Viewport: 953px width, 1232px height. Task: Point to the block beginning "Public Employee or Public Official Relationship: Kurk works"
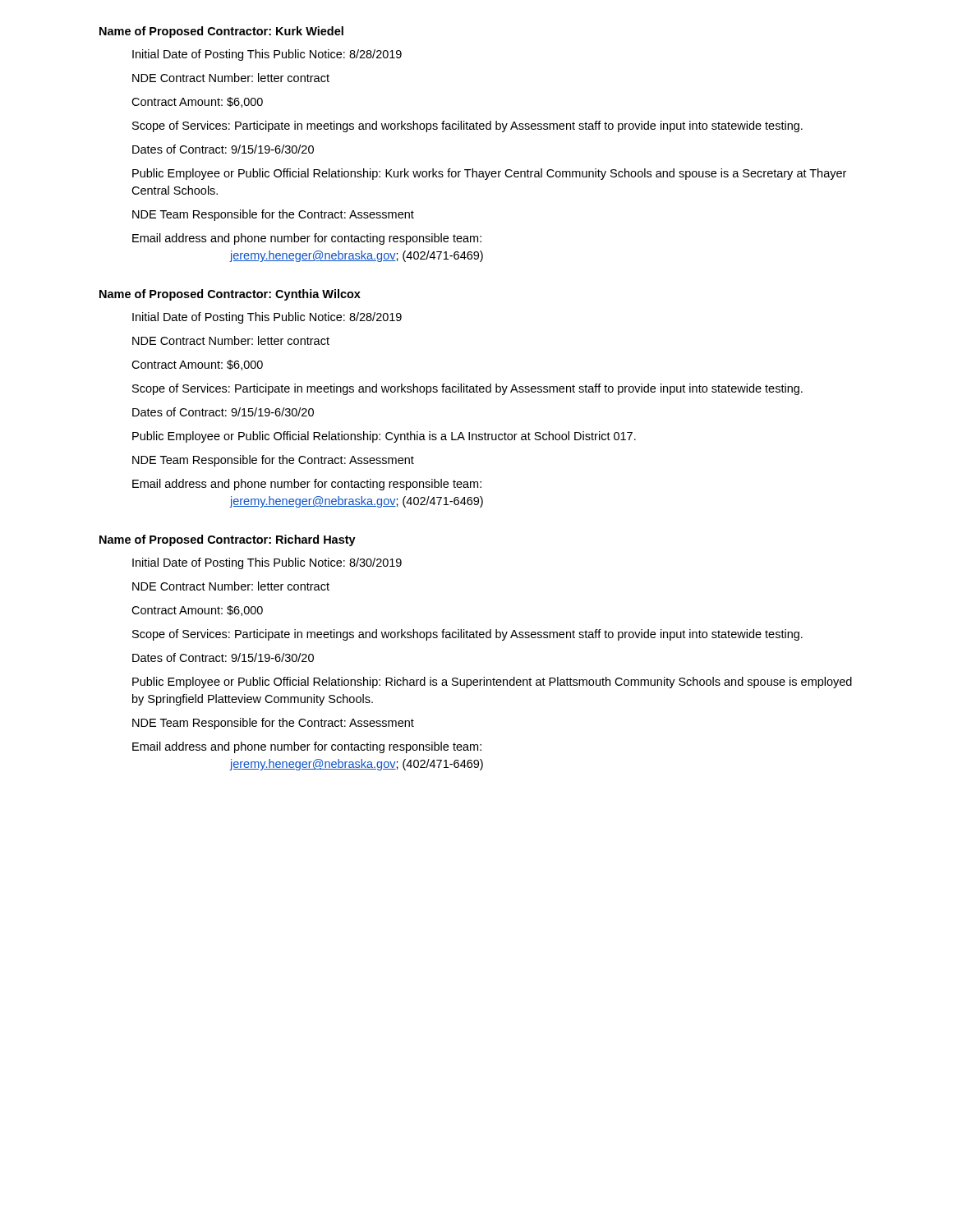coord(489,182)
